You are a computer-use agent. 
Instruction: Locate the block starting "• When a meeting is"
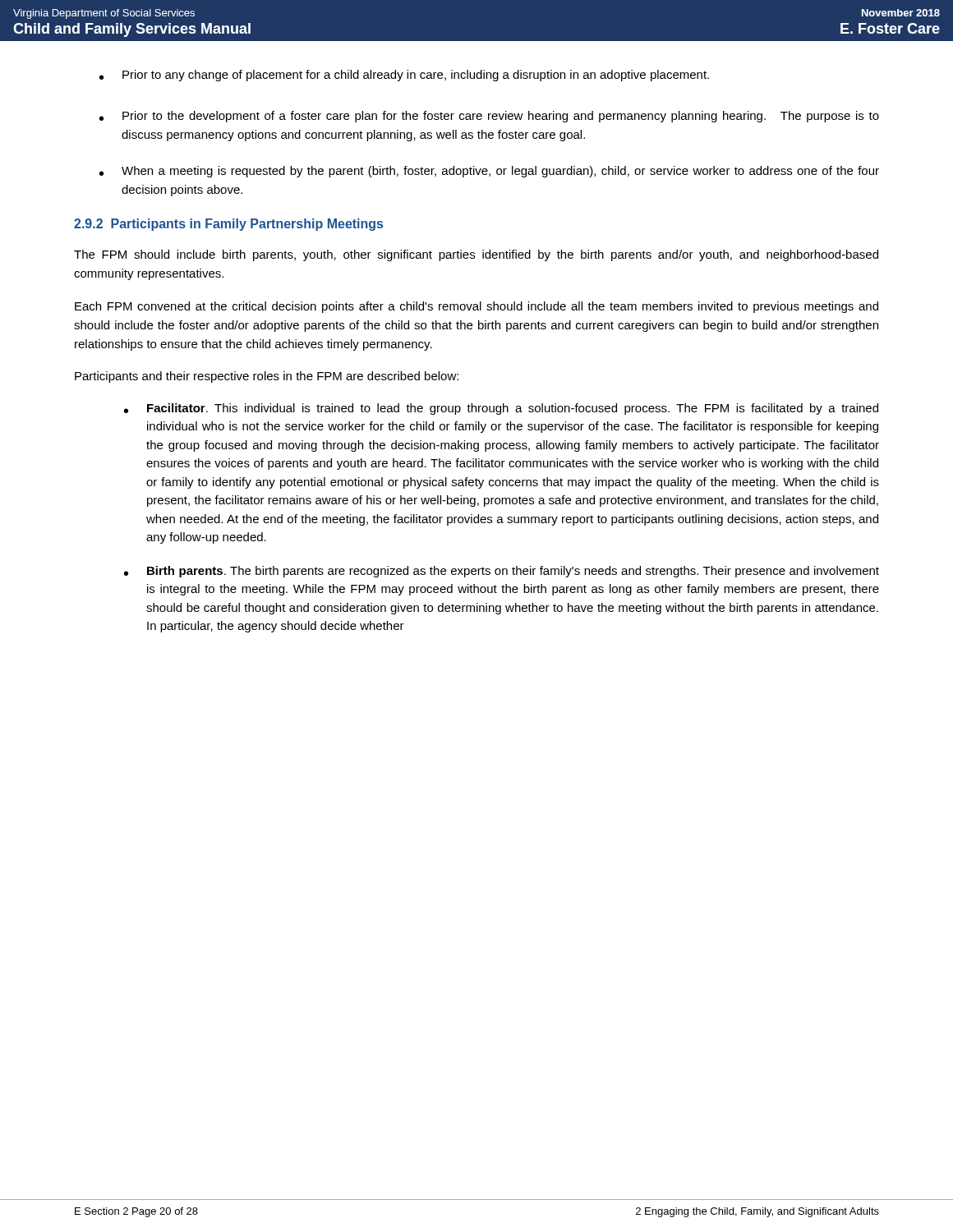coord(489,180)
